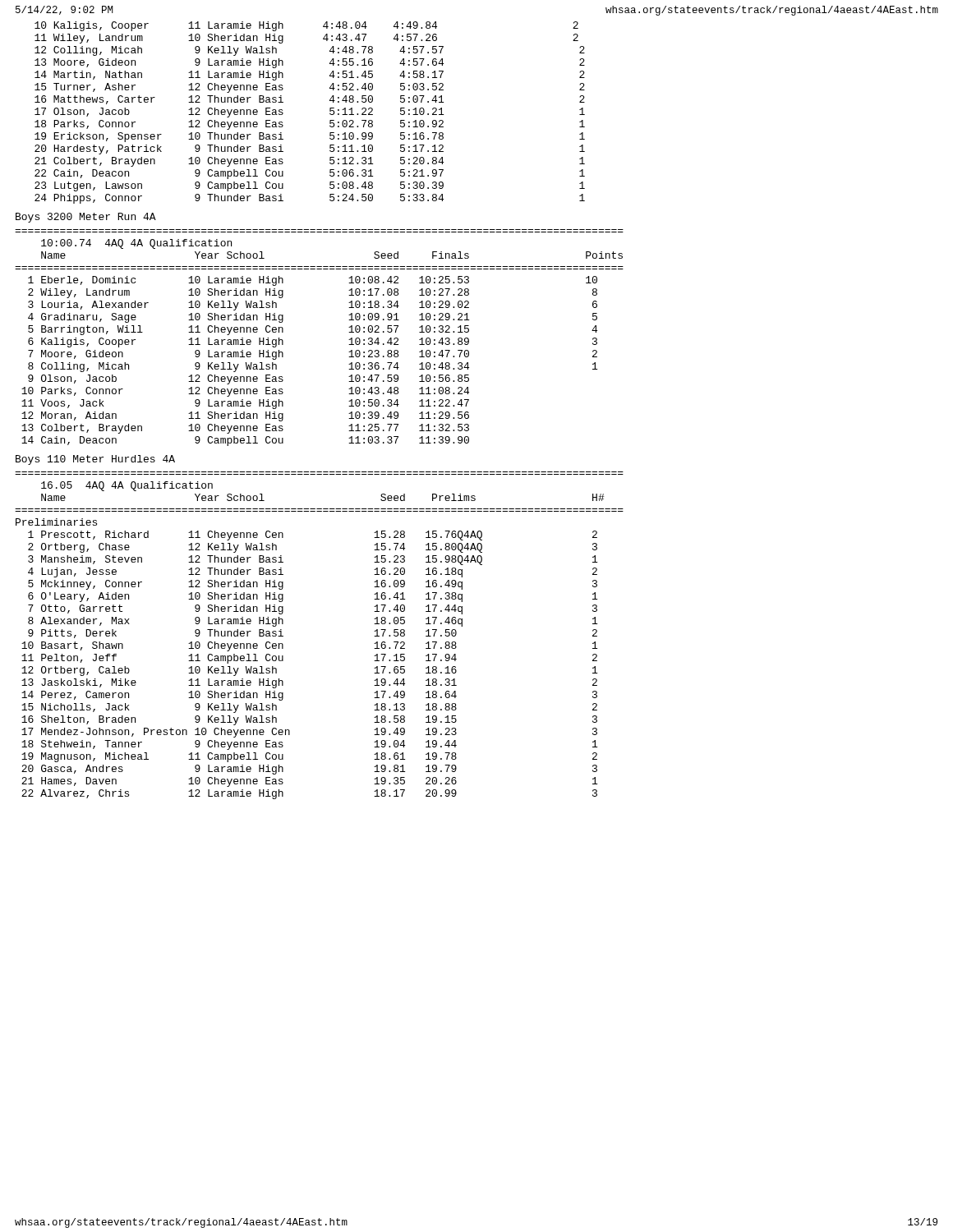The width and height of the screenshot is (953, 1232).
Task: Where does it say "Boys 110 Meter Hurdles 4A"?
Action: pos(476,460)
